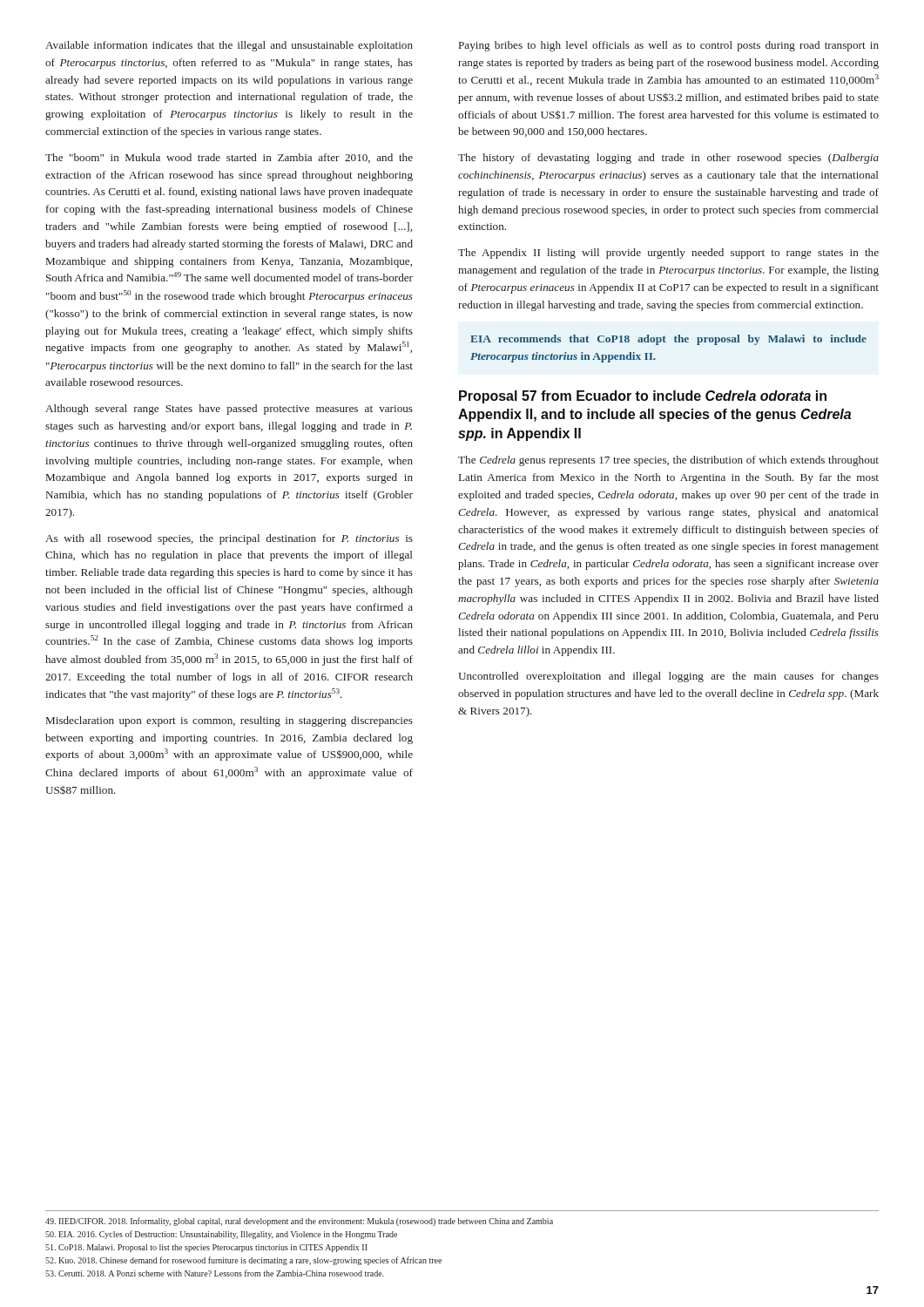
Task: Click on the text block that says "As with all rosewood species, the principal"
Action: 229,616
